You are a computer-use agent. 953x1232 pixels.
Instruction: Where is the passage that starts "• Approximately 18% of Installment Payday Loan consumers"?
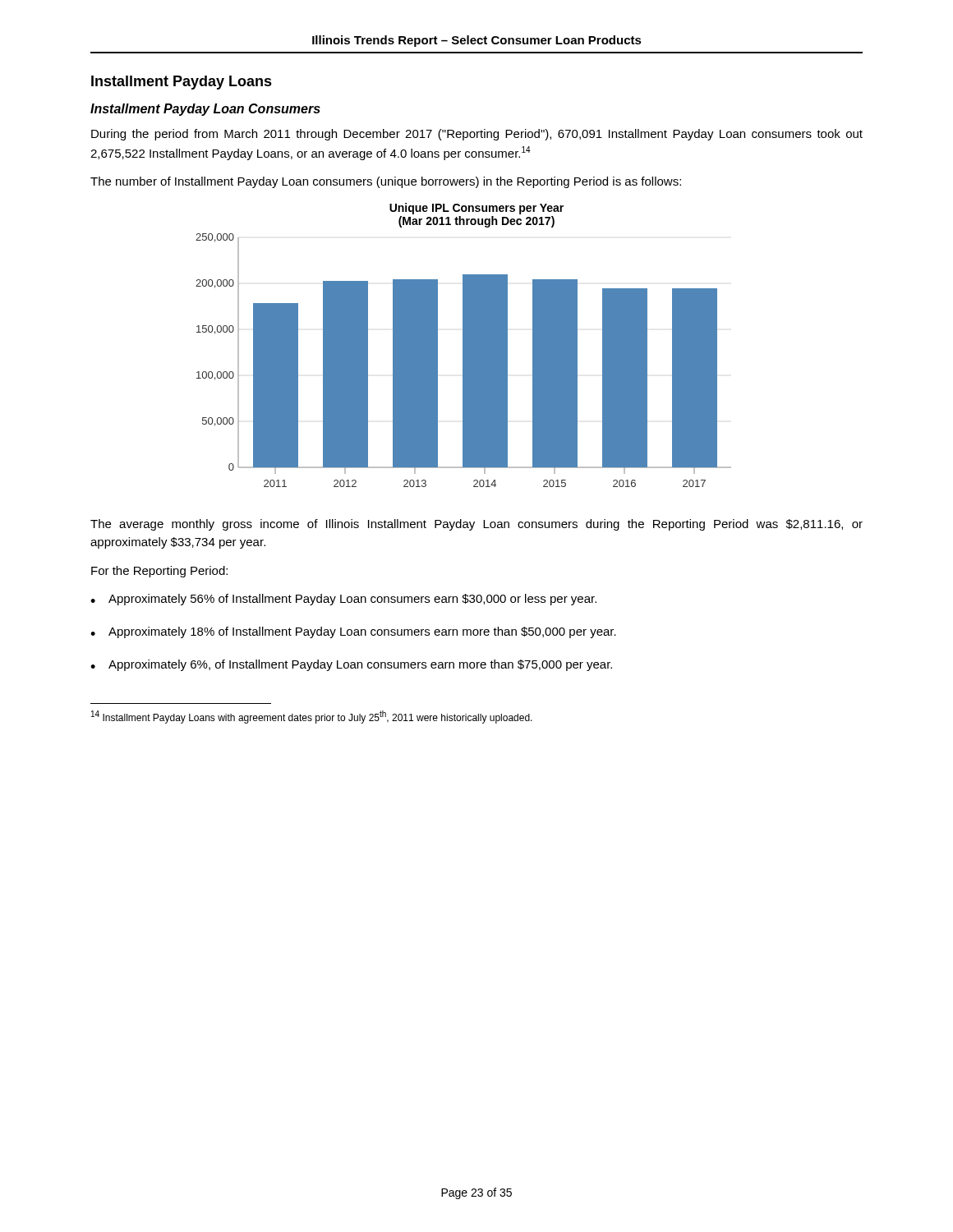(x=354, y=634)
